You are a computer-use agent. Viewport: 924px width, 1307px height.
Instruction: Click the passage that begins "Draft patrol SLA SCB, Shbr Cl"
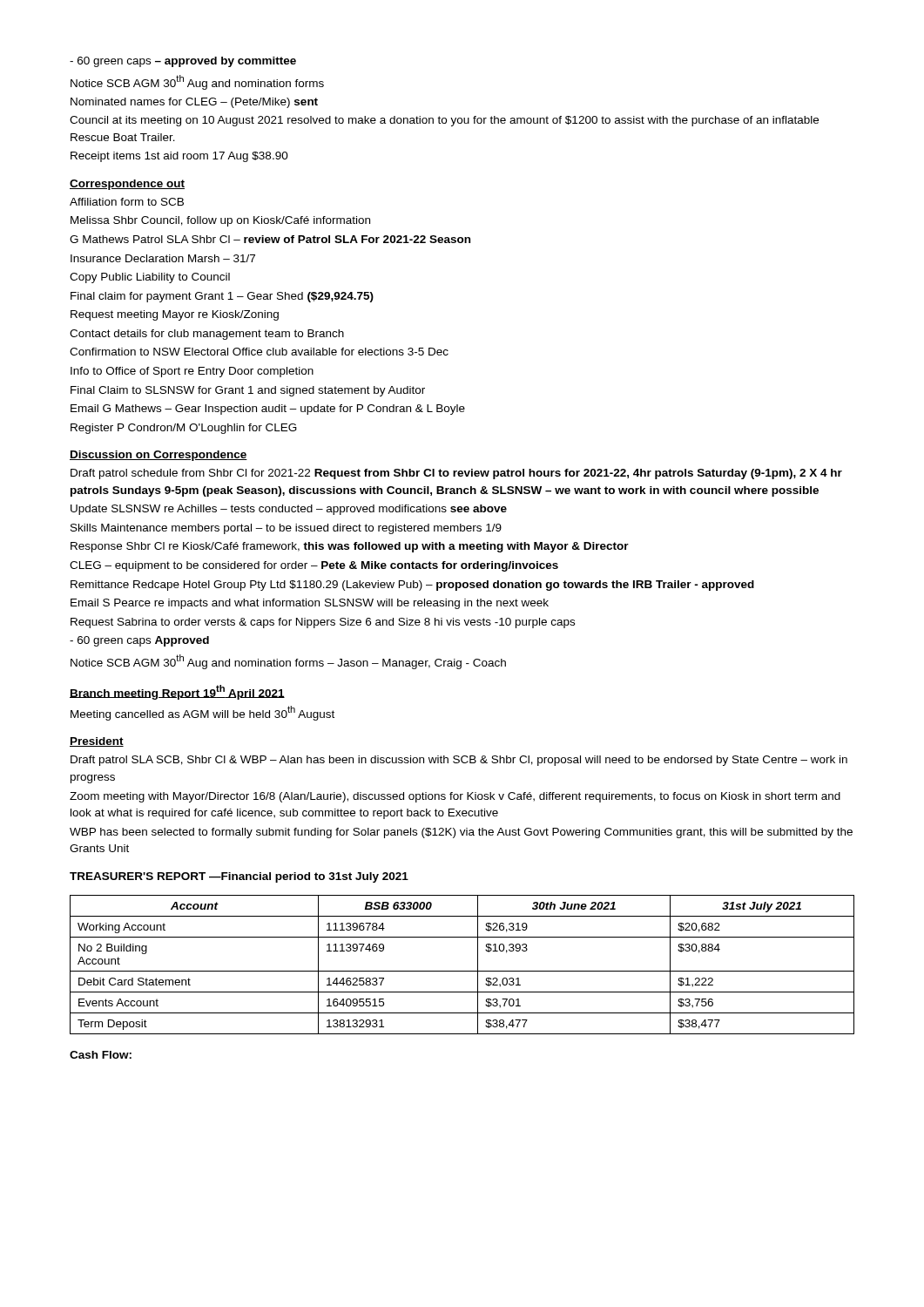[462, 804]
